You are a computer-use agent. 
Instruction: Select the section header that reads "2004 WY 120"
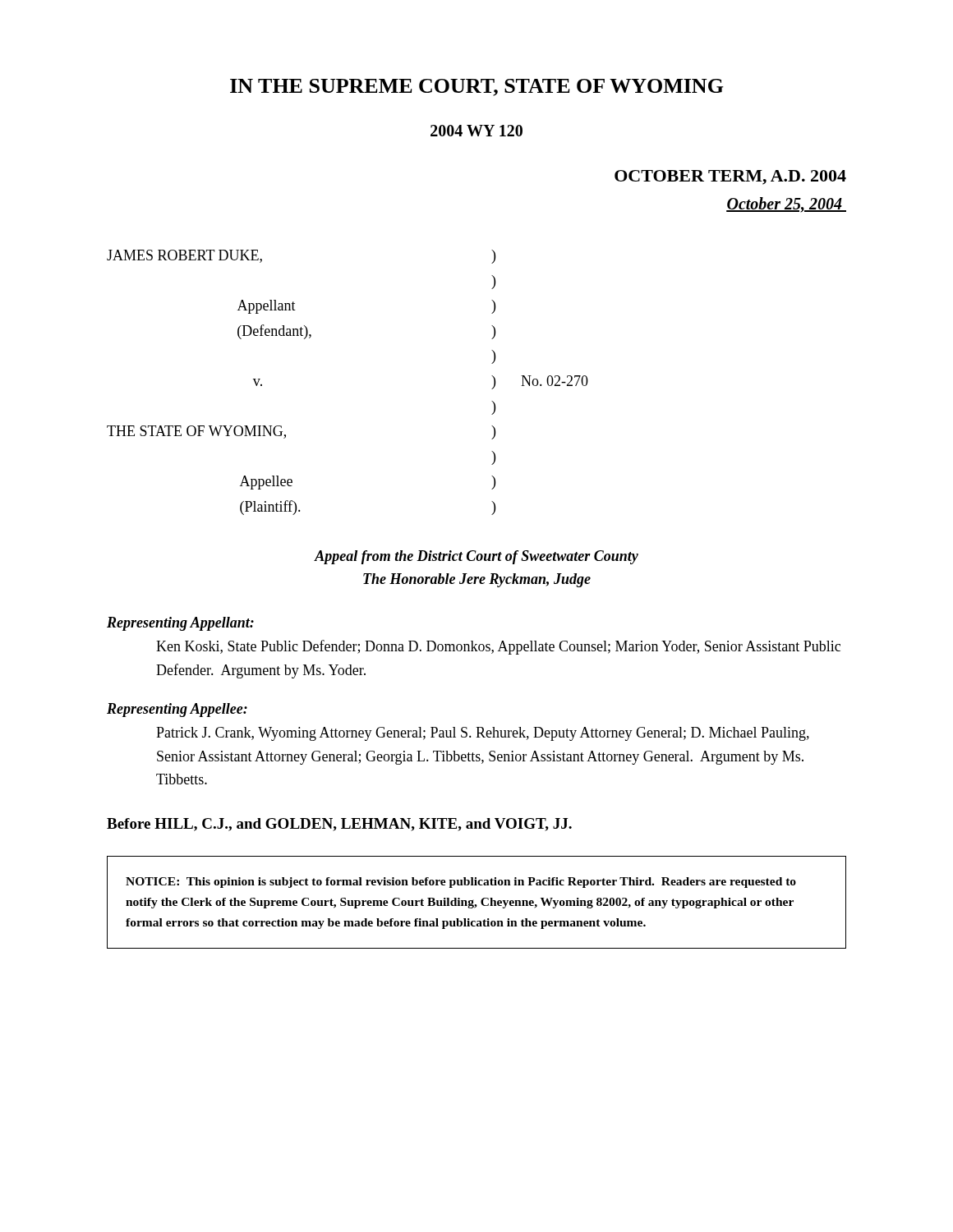476,131
